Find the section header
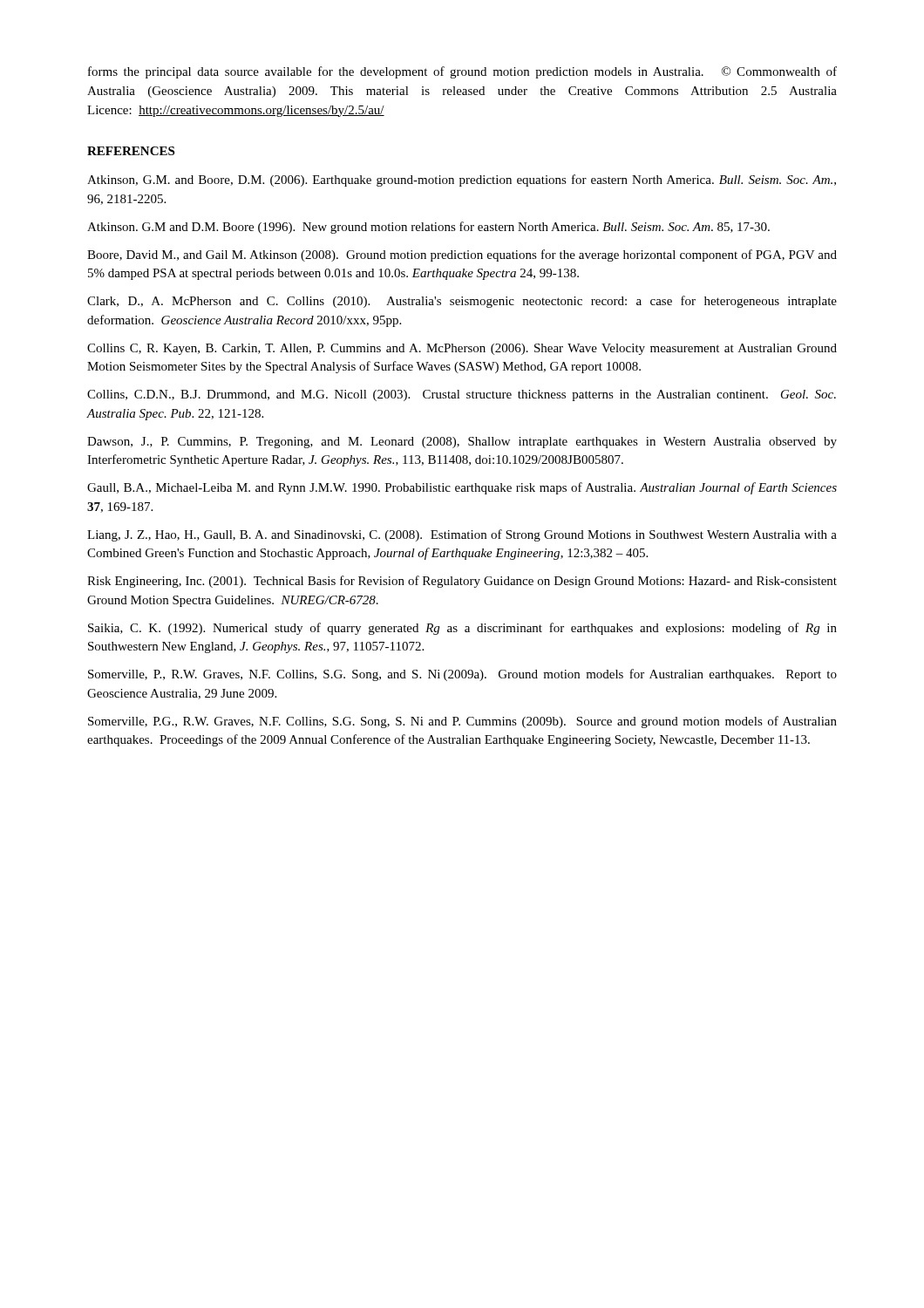This screenshot has height=1308, width=924. 131,151
